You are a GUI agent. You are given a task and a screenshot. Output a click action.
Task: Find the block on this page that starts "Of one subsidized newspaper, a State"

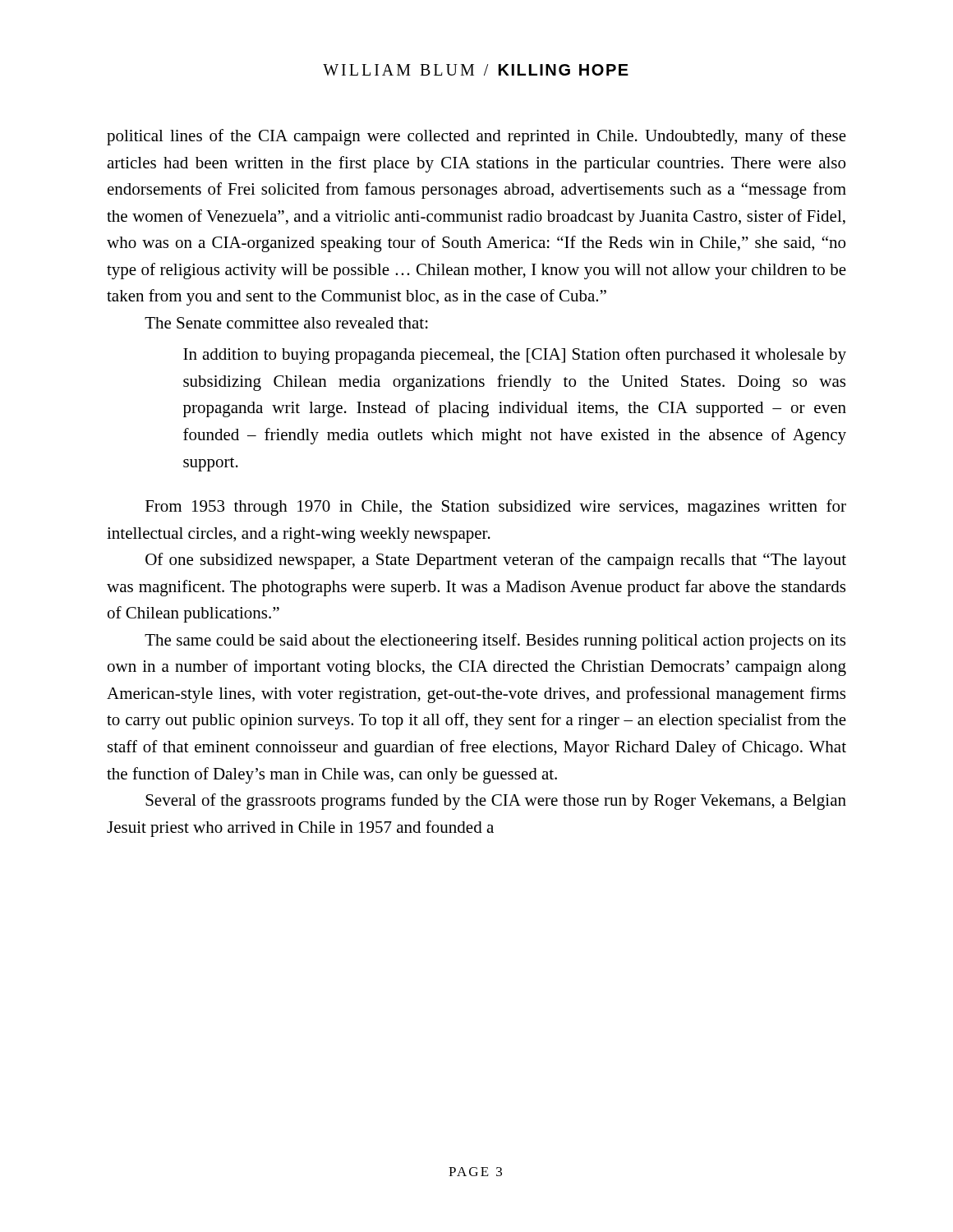[x=476, y=586]
